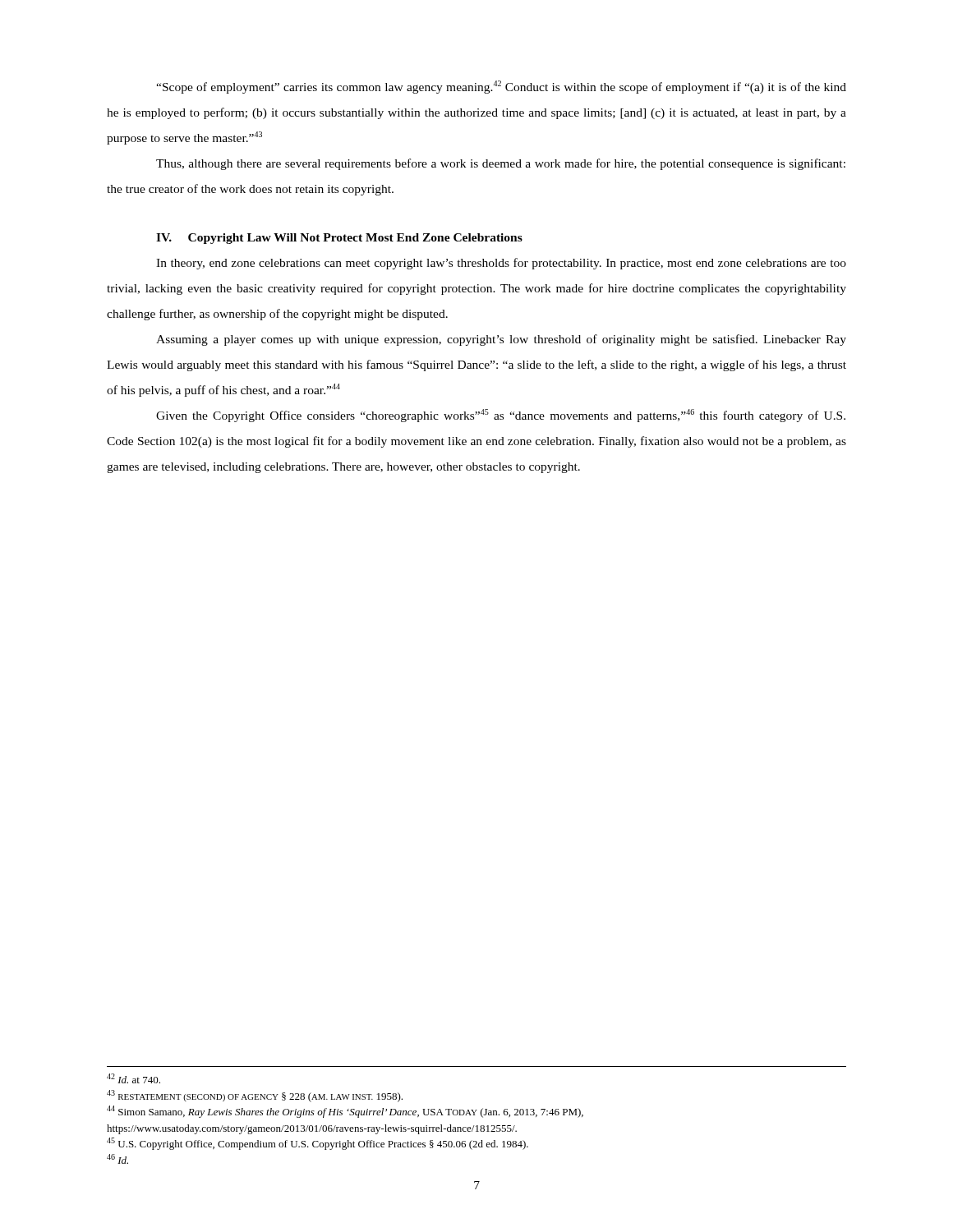Image resolution: width=953 pixels, height=1232 pixels.
Task: Click the passage that begins "44 Simon Samano, Ray Lewis Shares the"
Action: click(x=345, y=1119)
